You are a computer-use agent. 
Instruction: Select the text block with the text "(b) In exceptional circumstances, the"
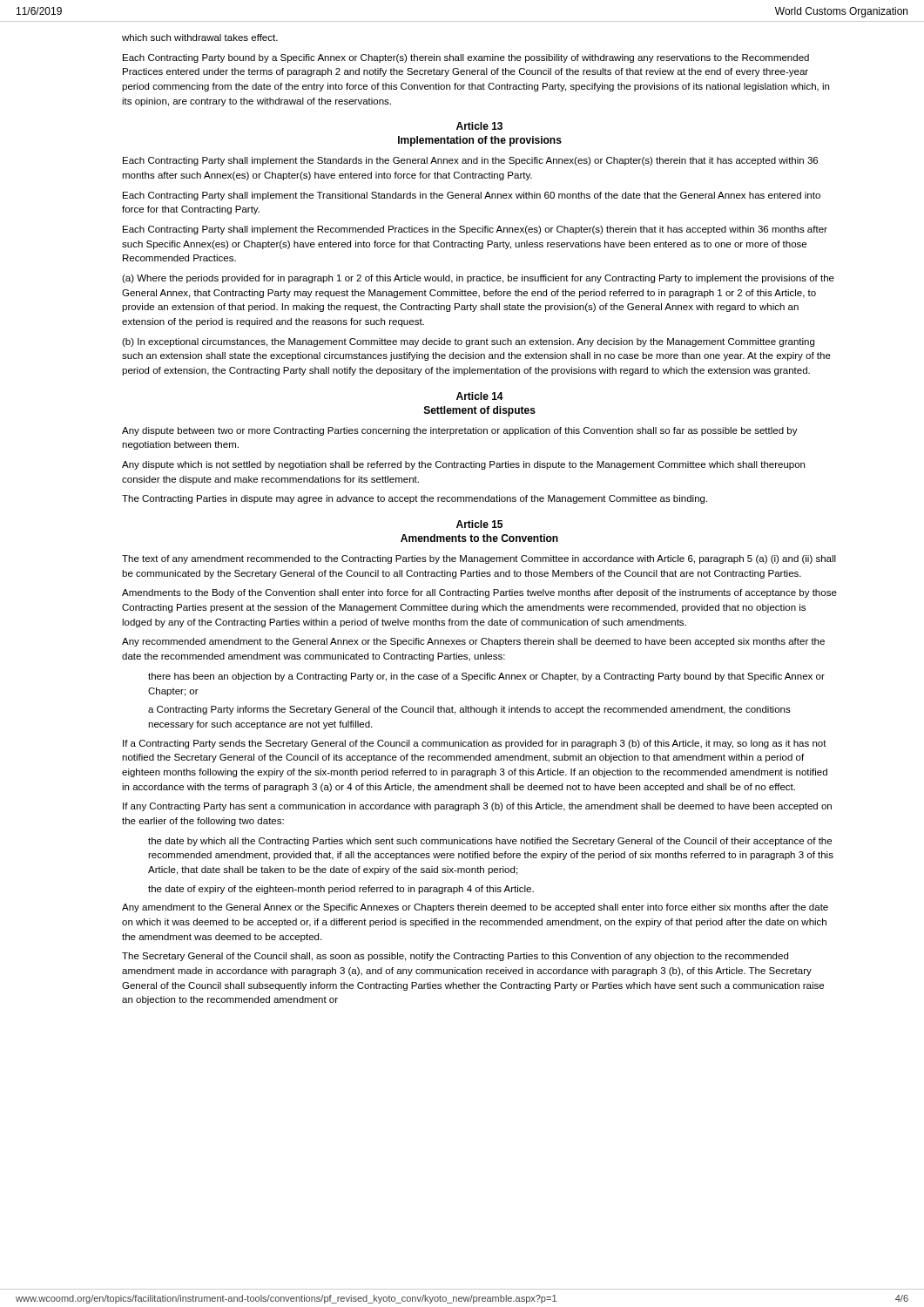[x=476, y=356]
